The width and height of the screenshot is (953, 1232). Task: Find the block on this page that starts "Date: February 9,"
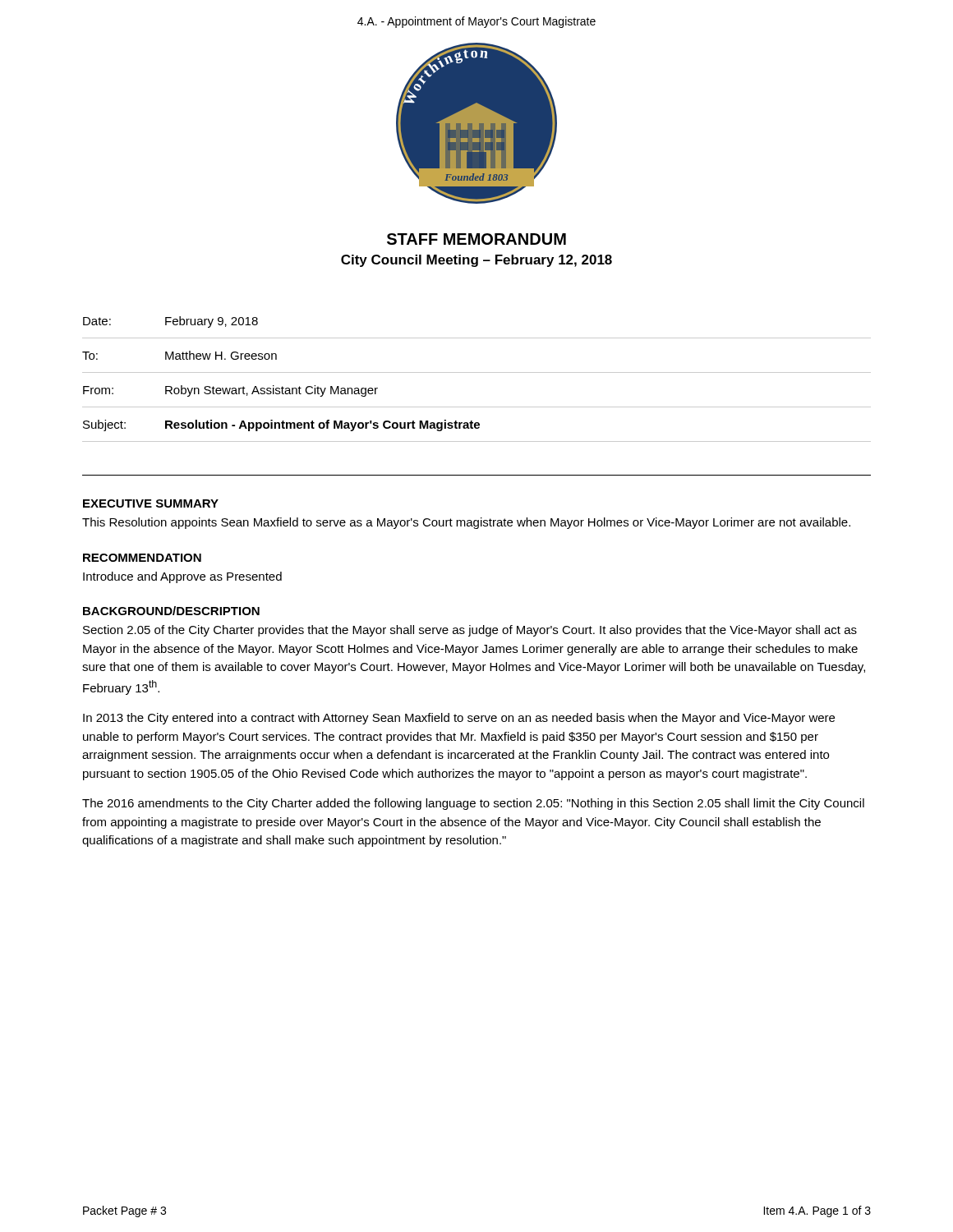tap(170, 322)
